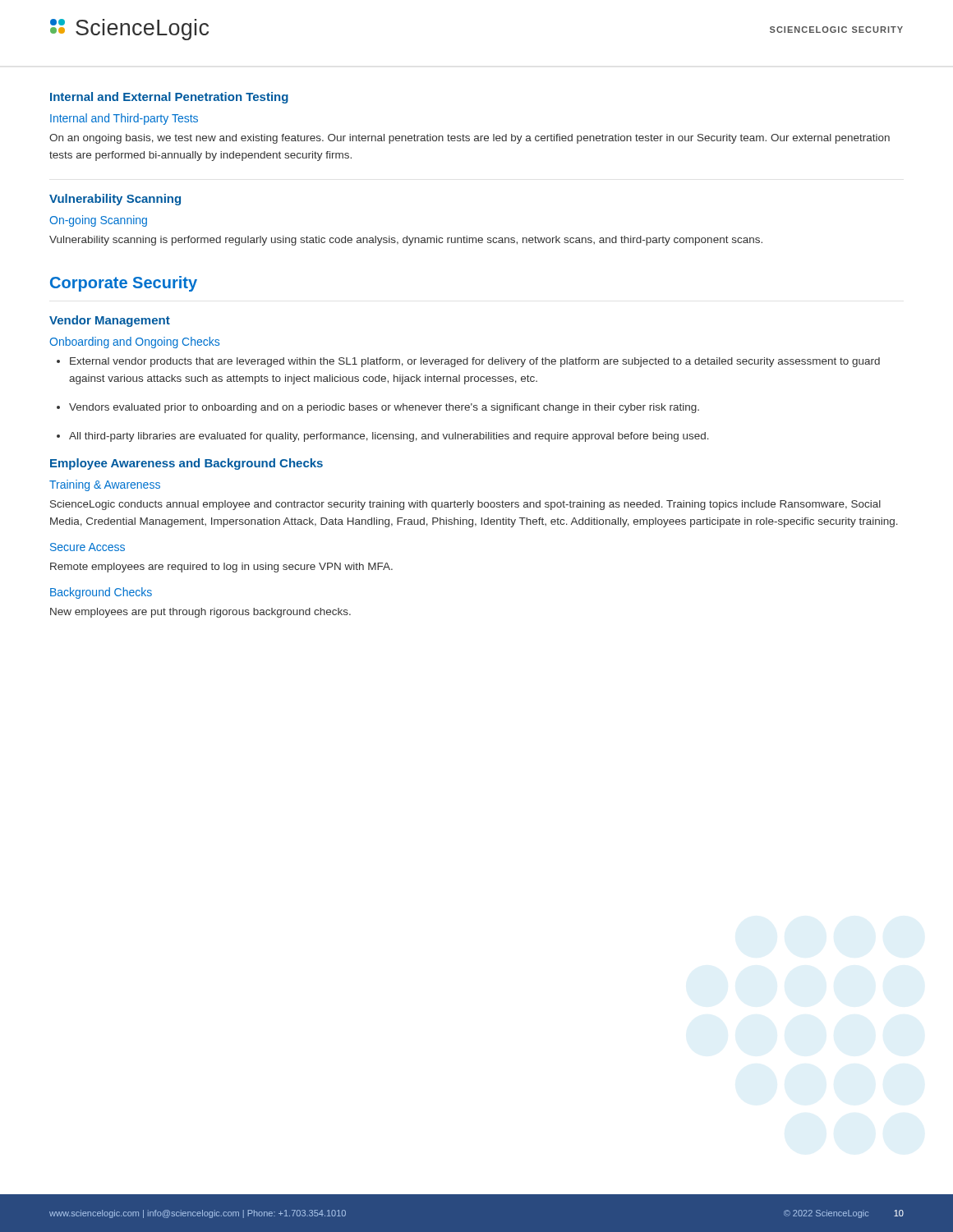Select the element starting "On an ongoing basis, we"

click(470, 146)
